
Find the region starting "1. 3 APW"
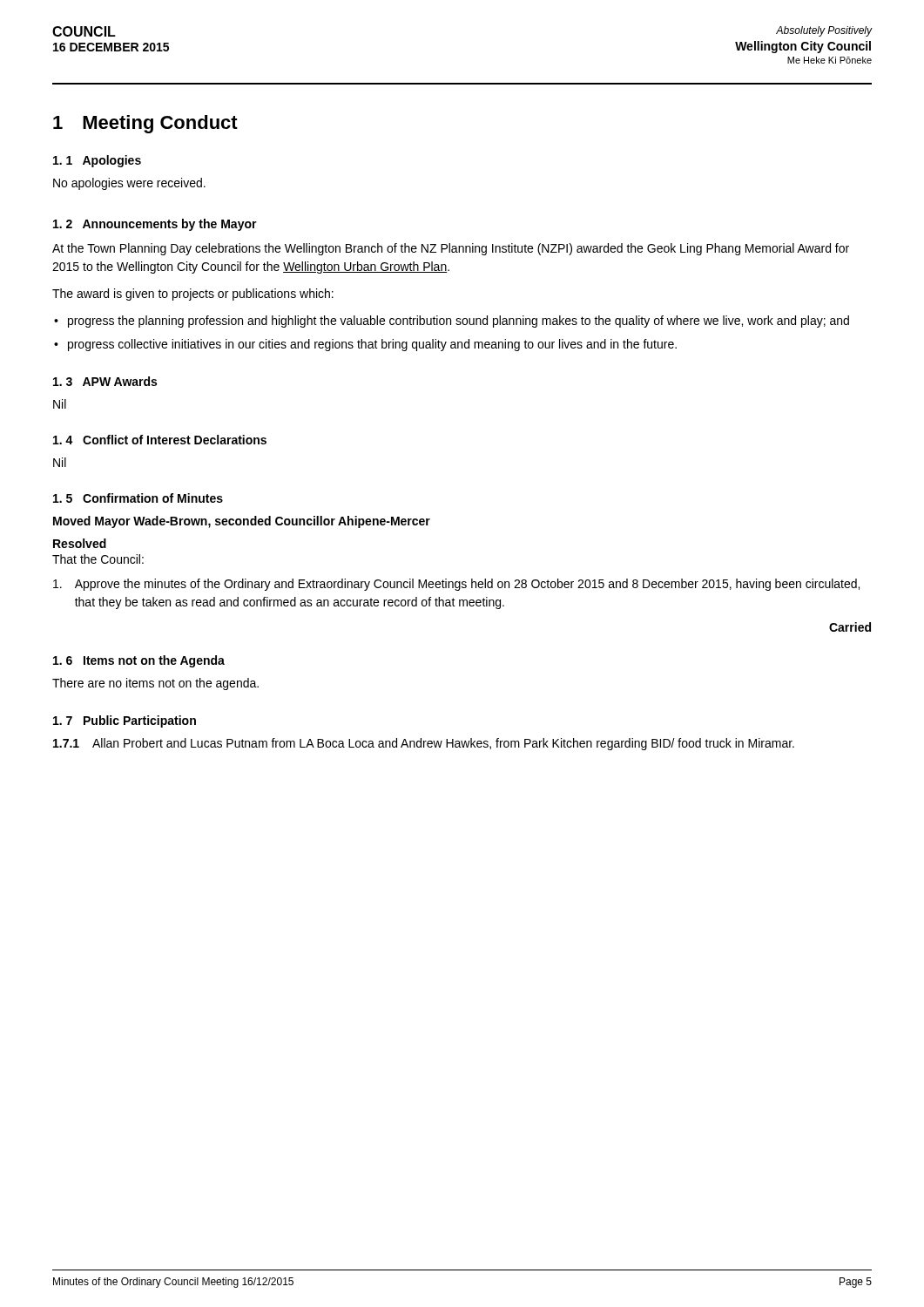pos(105,382)
